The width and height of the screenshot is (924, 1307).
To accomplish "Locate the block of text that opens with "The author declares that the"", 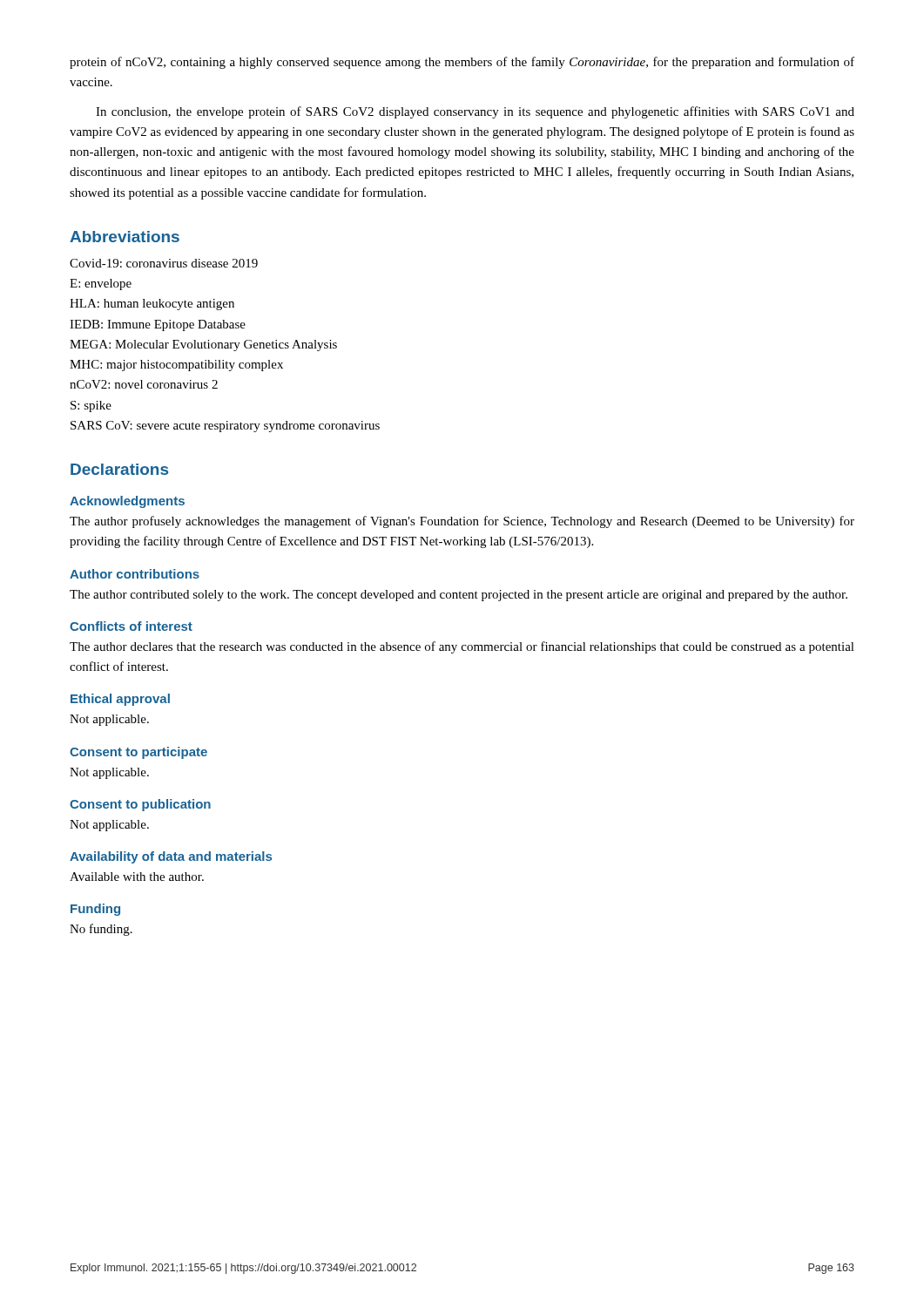I will [x=462, y=656].
